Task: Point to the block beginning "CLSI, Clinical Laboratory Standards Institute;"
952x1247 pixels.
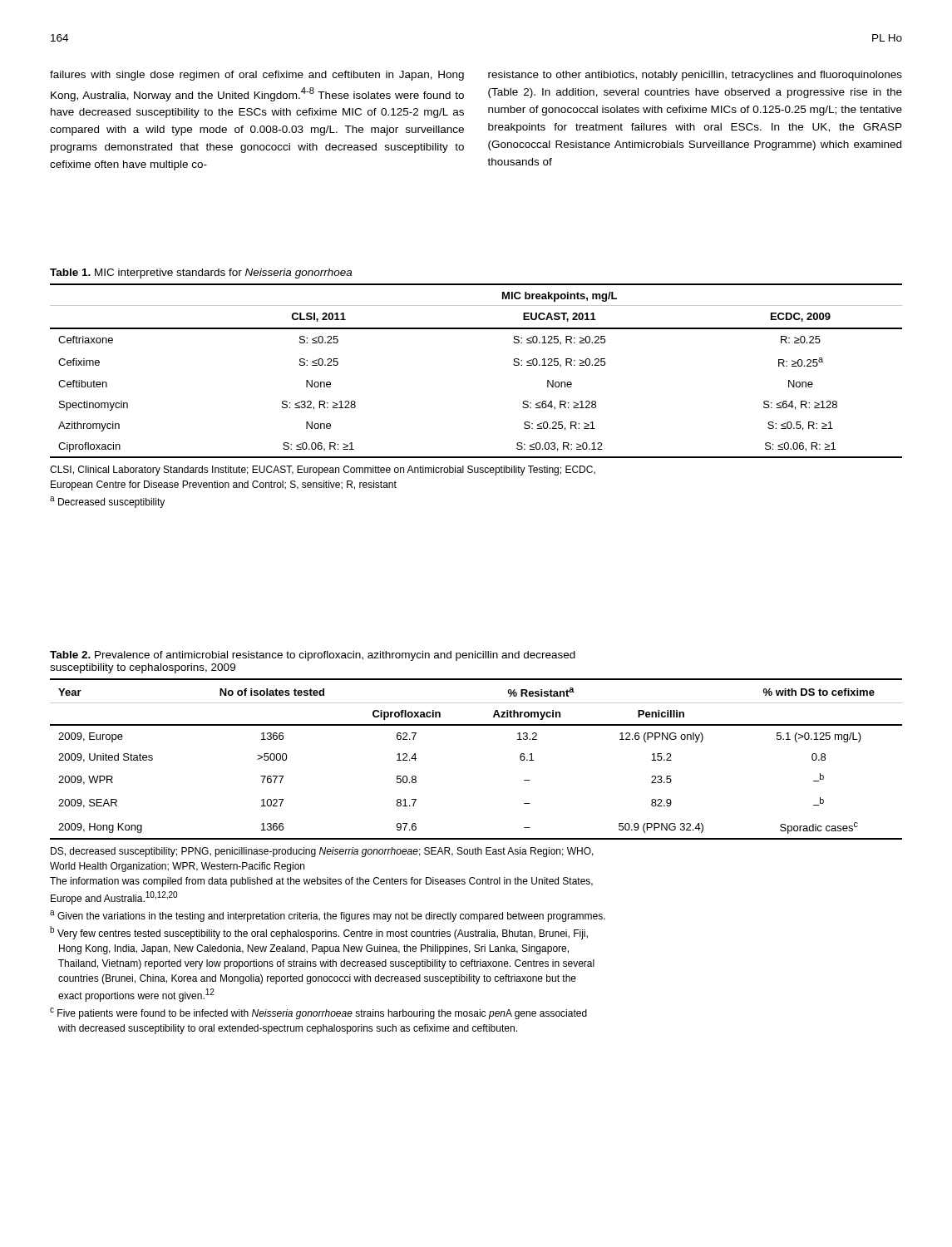Action: (323, 486)
